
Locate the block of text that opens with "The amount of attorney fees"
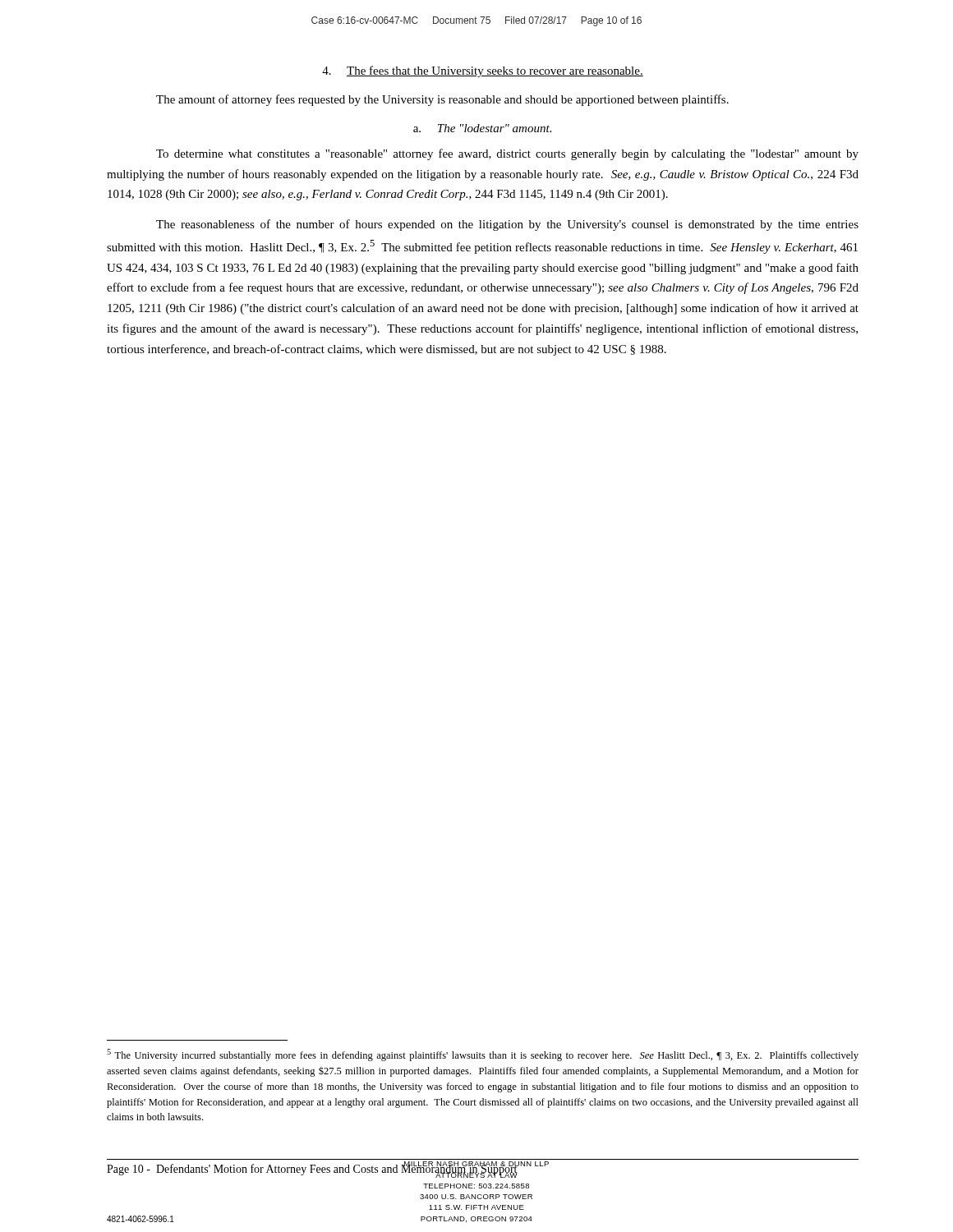tap(443, 99)
